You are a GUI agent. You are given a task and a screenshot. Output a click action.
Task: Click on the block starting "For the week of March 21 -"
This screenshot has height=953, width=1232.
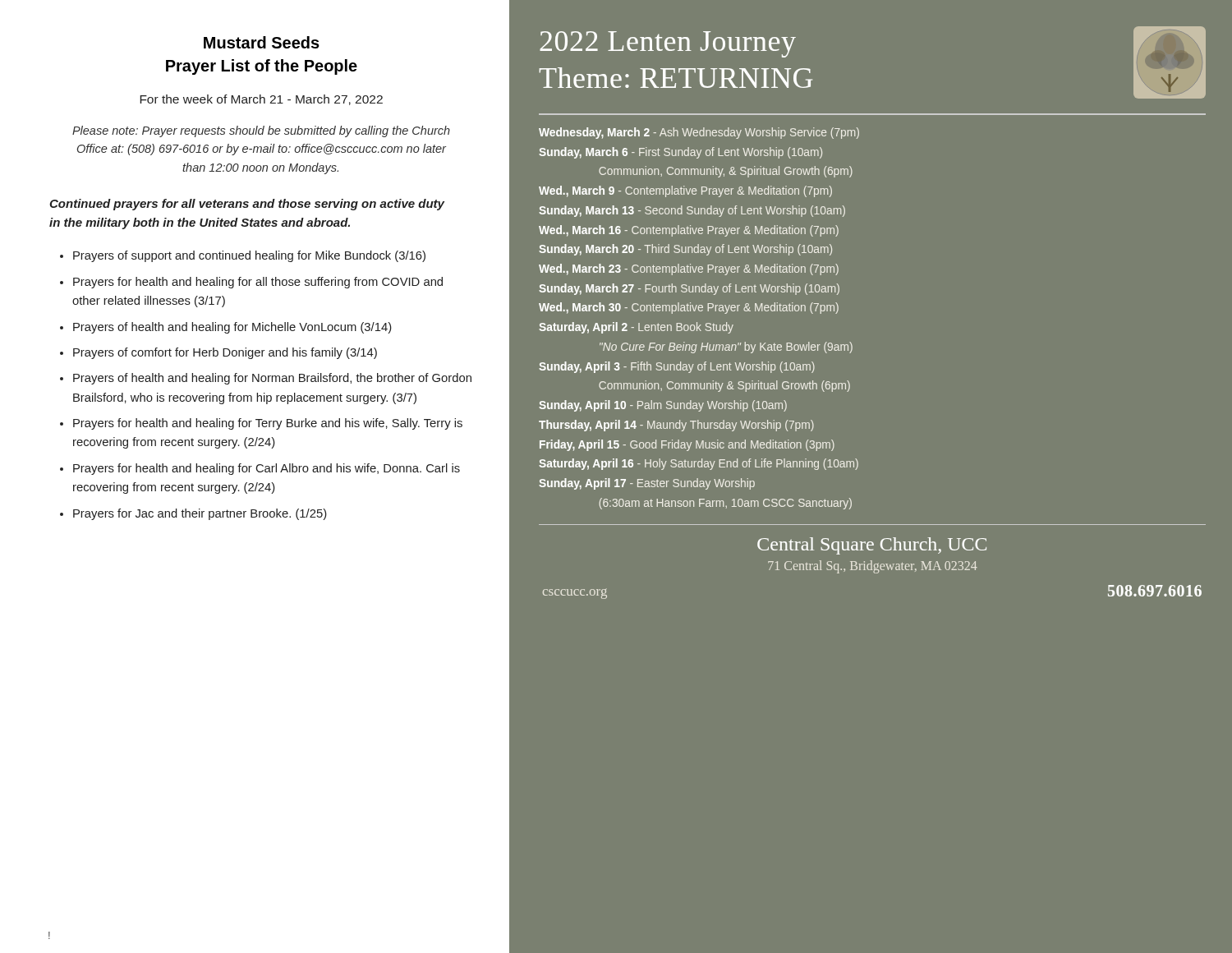[261, 99]
